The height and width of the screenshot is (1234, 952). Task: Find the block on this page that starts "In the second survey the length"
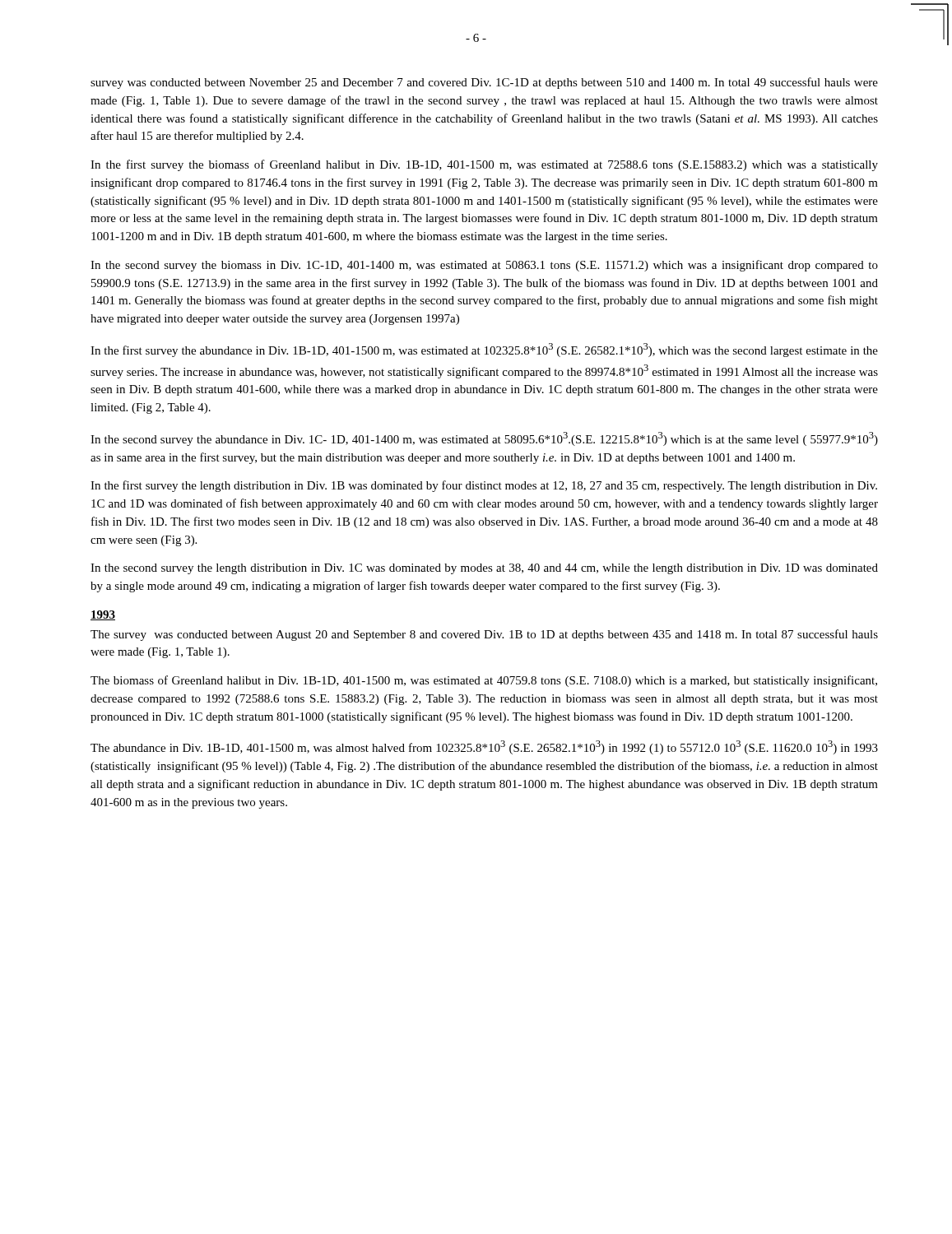484,577
